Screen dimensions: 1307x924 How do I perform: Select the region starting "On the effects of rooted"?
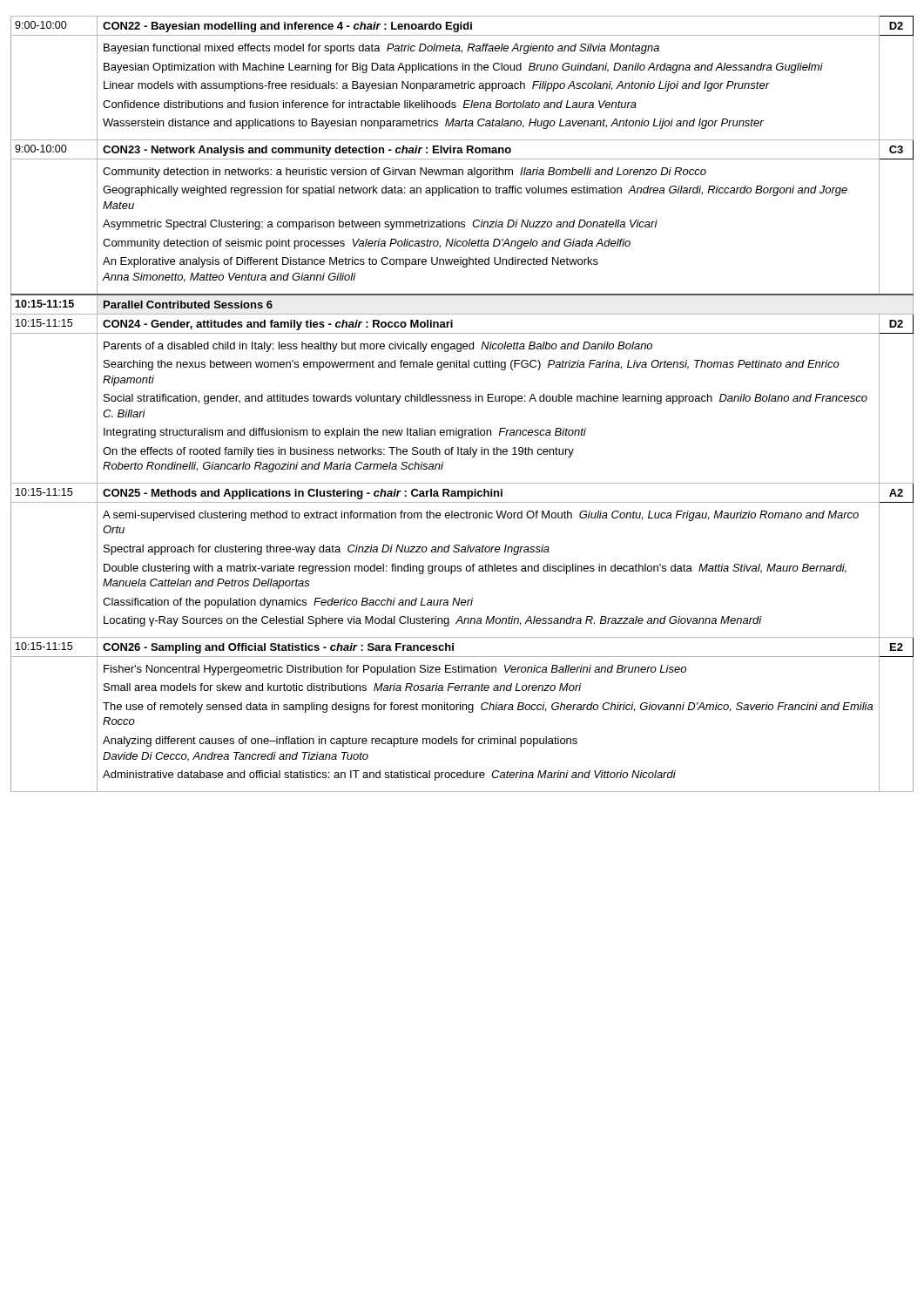(x=338, y=458)
